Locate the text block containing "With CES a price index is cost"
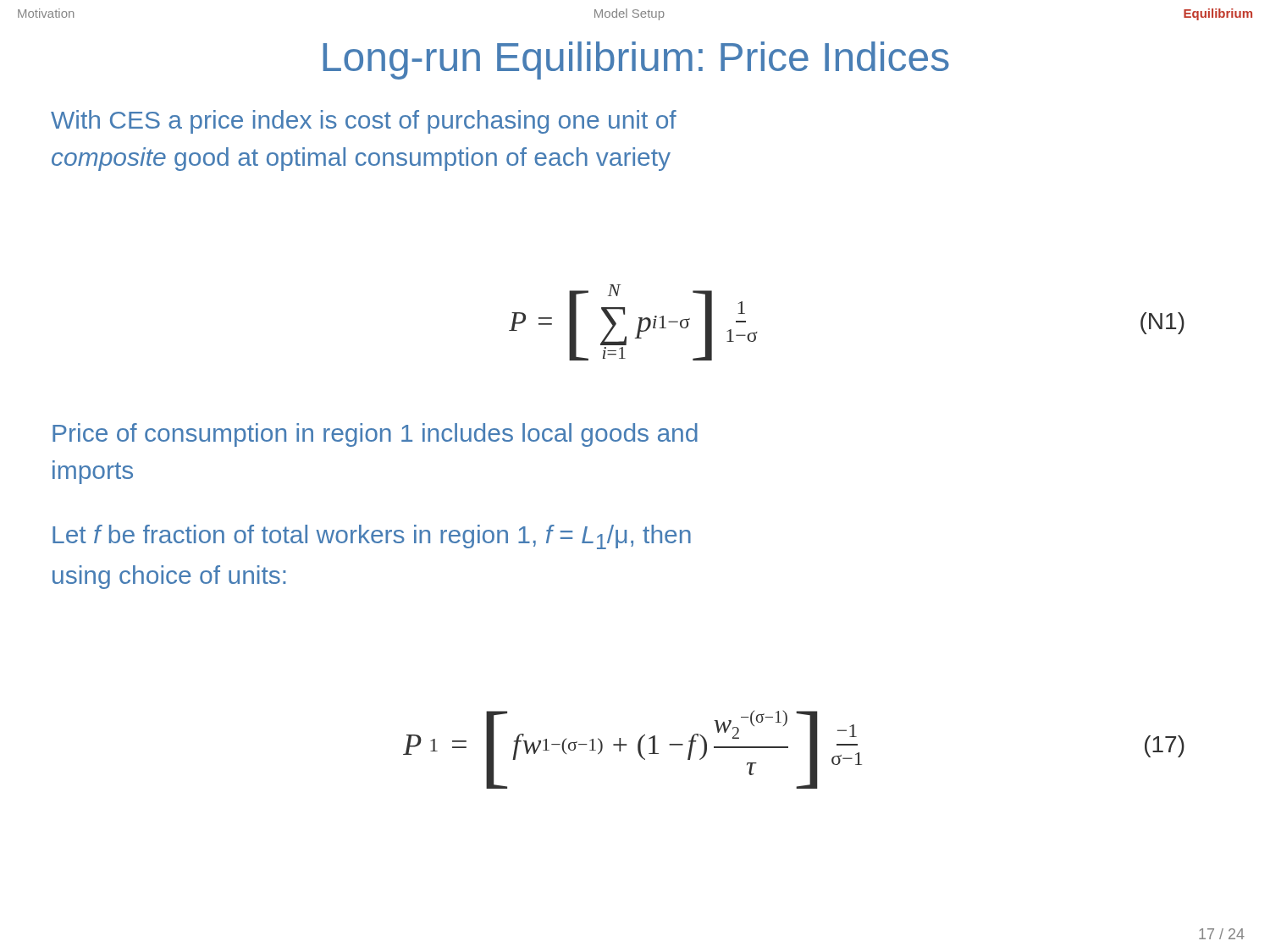Screen dimensions: 952x1270 [364, 138]
